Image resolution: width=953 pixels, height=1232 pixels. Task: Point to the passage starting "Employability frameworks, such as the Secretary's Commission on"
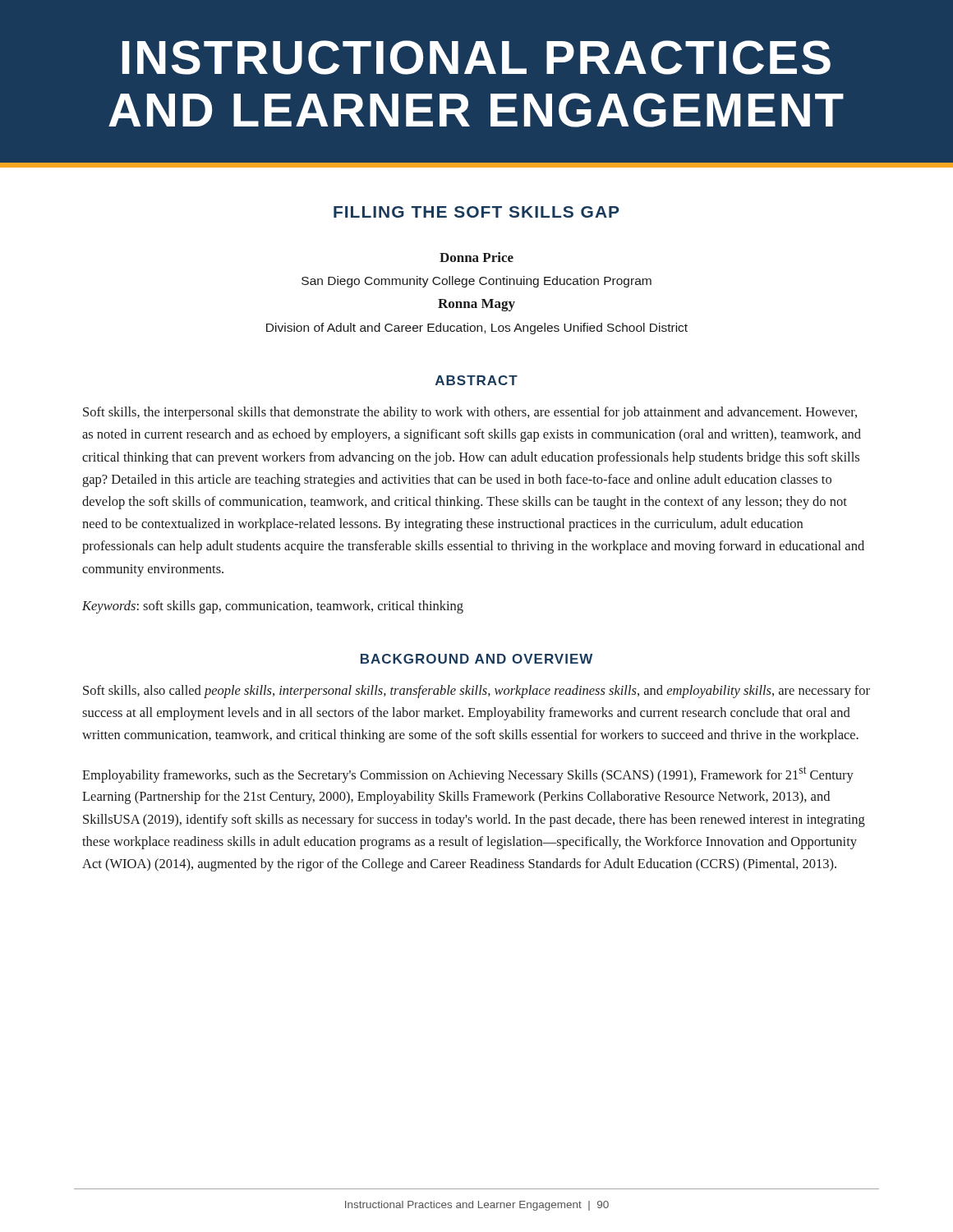click(x=474, y=818)
